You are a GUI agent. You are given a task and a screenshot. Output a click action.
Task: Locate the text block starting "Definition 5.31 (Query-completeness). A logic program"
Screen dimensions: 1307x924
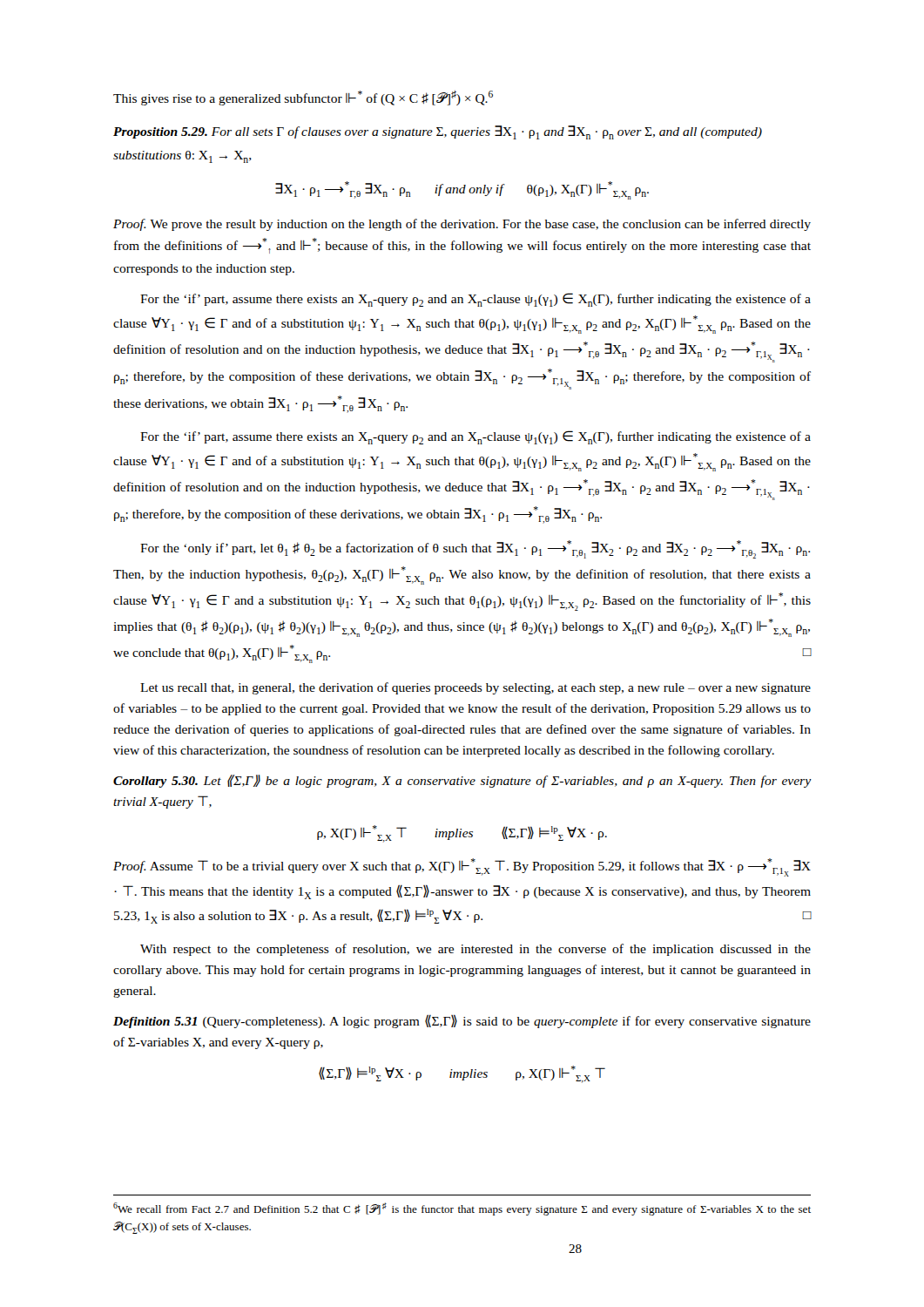click(x=462, y=1021)
